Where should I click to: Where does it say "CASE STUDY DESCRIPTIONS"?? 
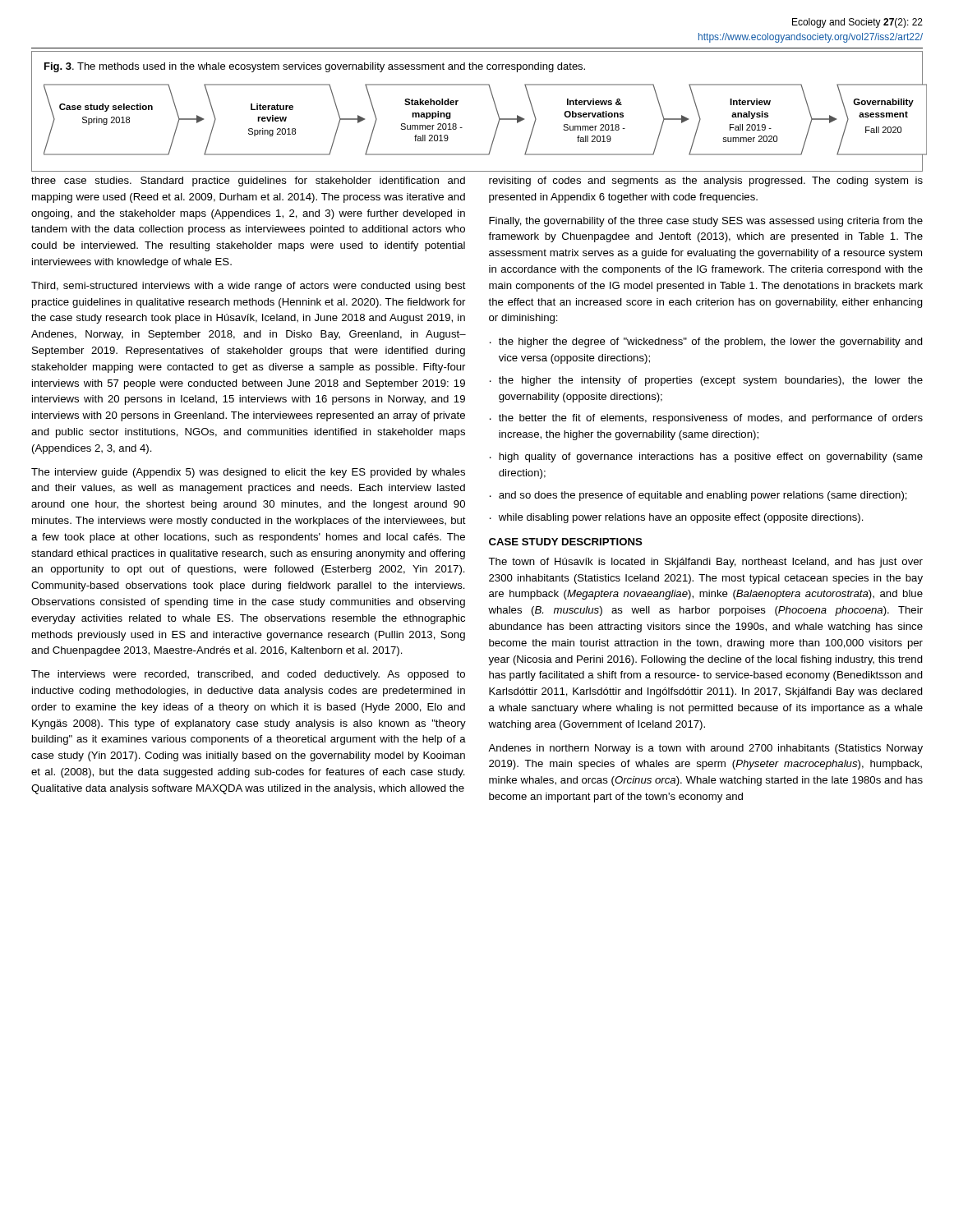click(x=565, y=542)
